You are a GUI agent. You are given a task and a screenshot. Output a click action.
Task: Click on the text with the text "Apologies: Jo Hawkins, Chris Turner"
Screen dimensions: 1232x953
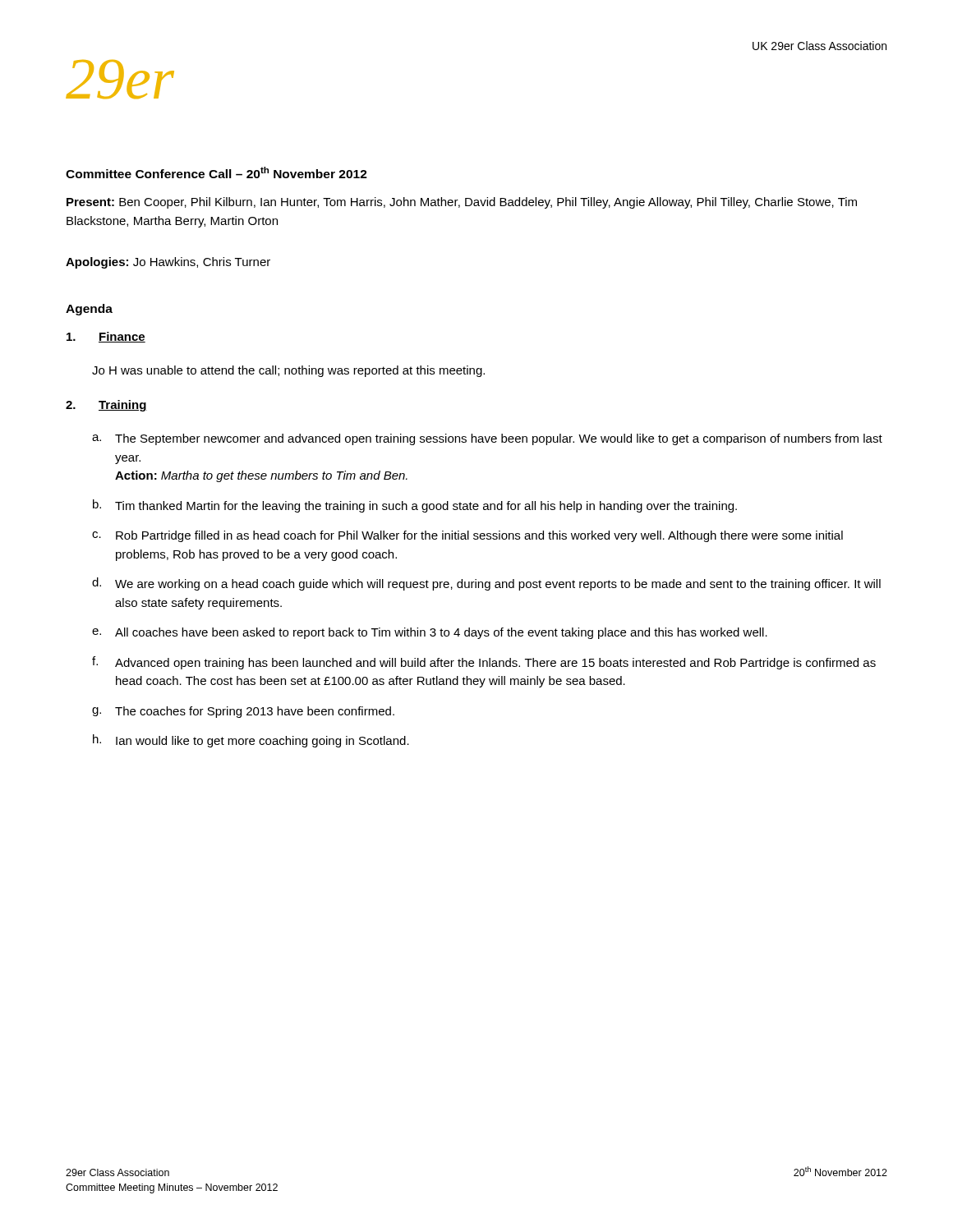[x=168, y=262]
